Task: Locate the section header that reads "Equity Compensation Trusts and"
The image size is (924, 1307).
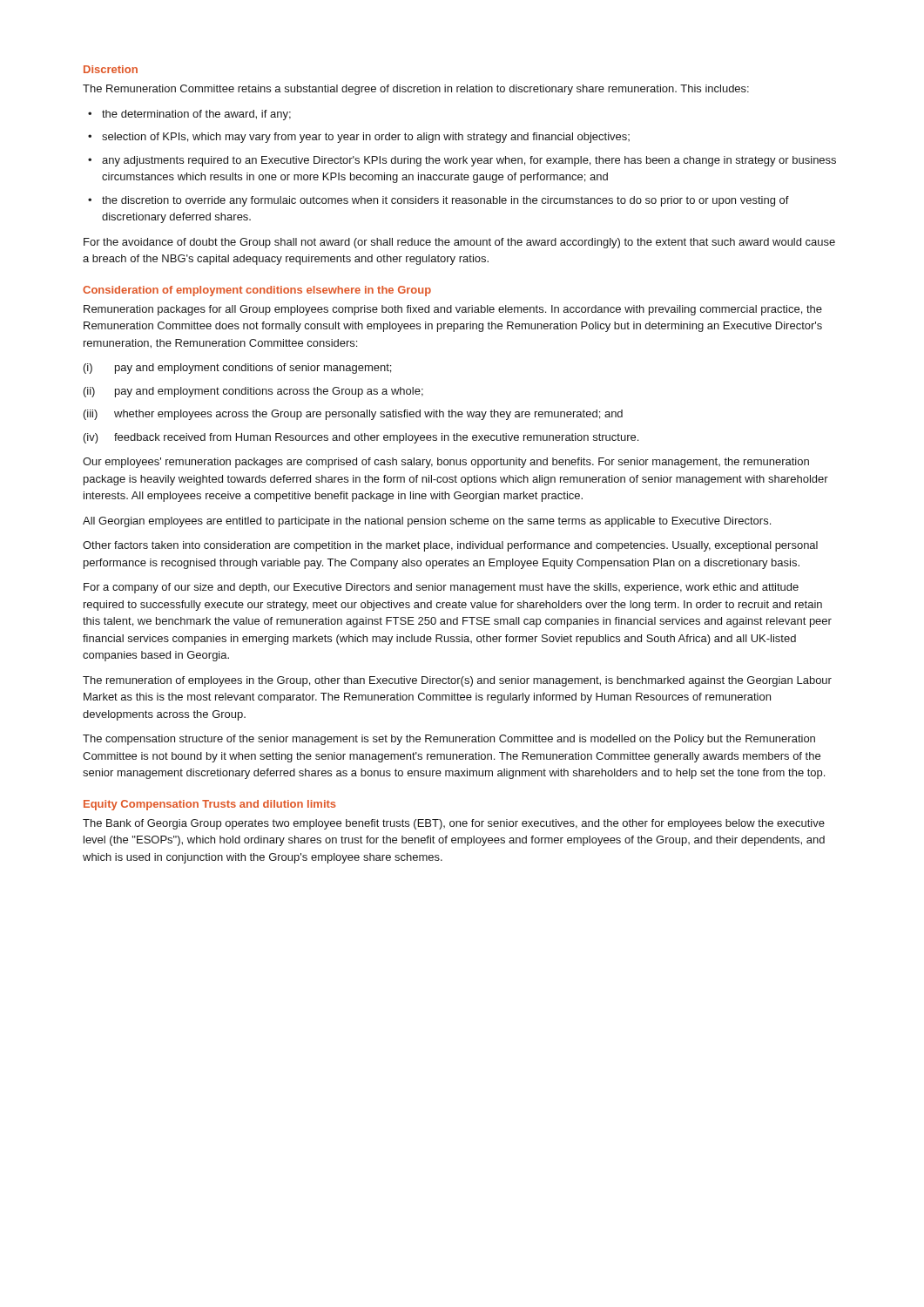Action: pos(209,803)
